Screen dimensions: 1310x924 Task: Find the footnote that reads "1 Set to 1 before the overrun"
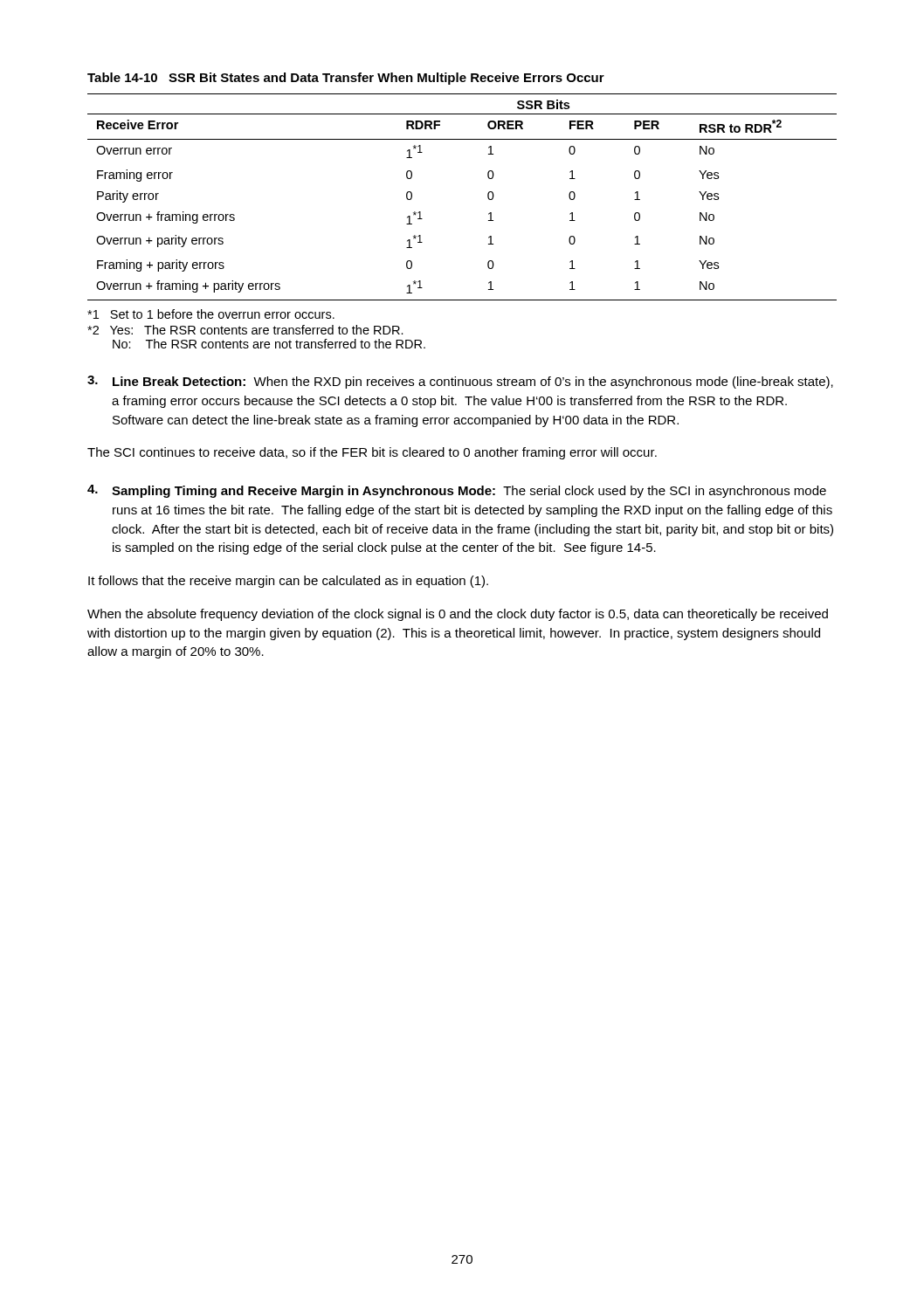(211, 314)
